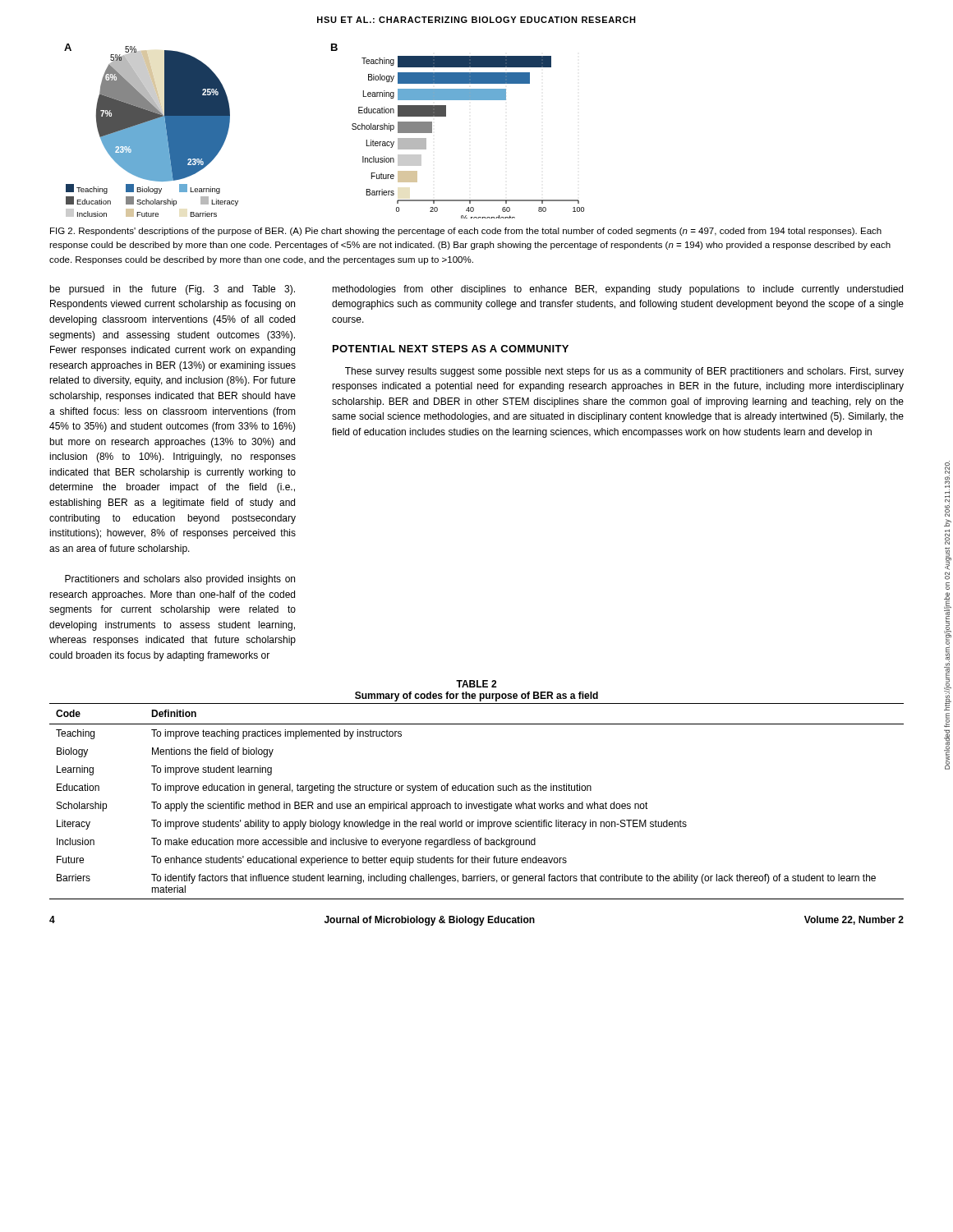Click on the text starting "These survey results suggest some"
This screenshot has height=1232, width=953.
(618, 402)
